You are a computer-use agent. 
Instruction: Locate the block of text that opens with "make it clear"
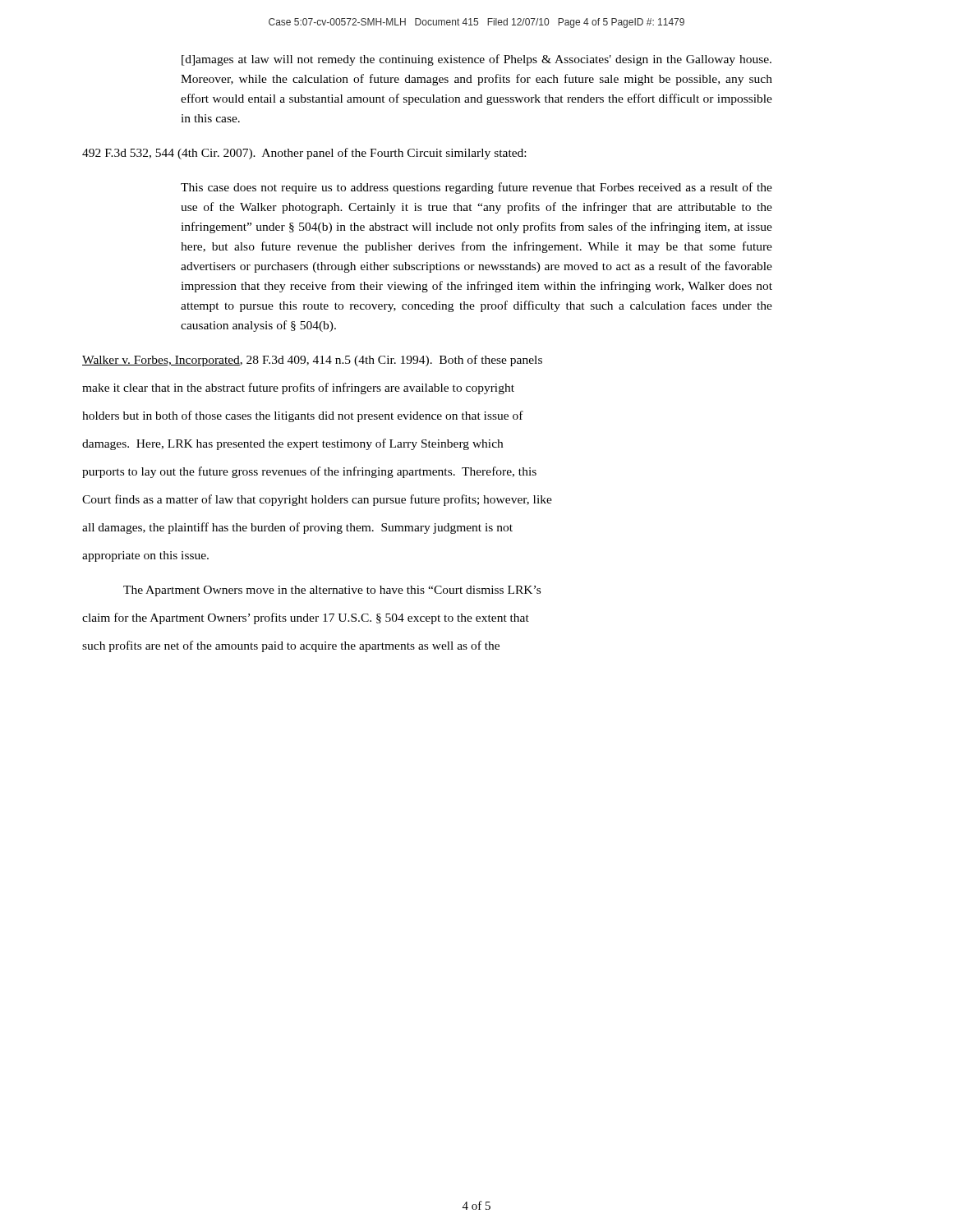[x=298, y=387]
